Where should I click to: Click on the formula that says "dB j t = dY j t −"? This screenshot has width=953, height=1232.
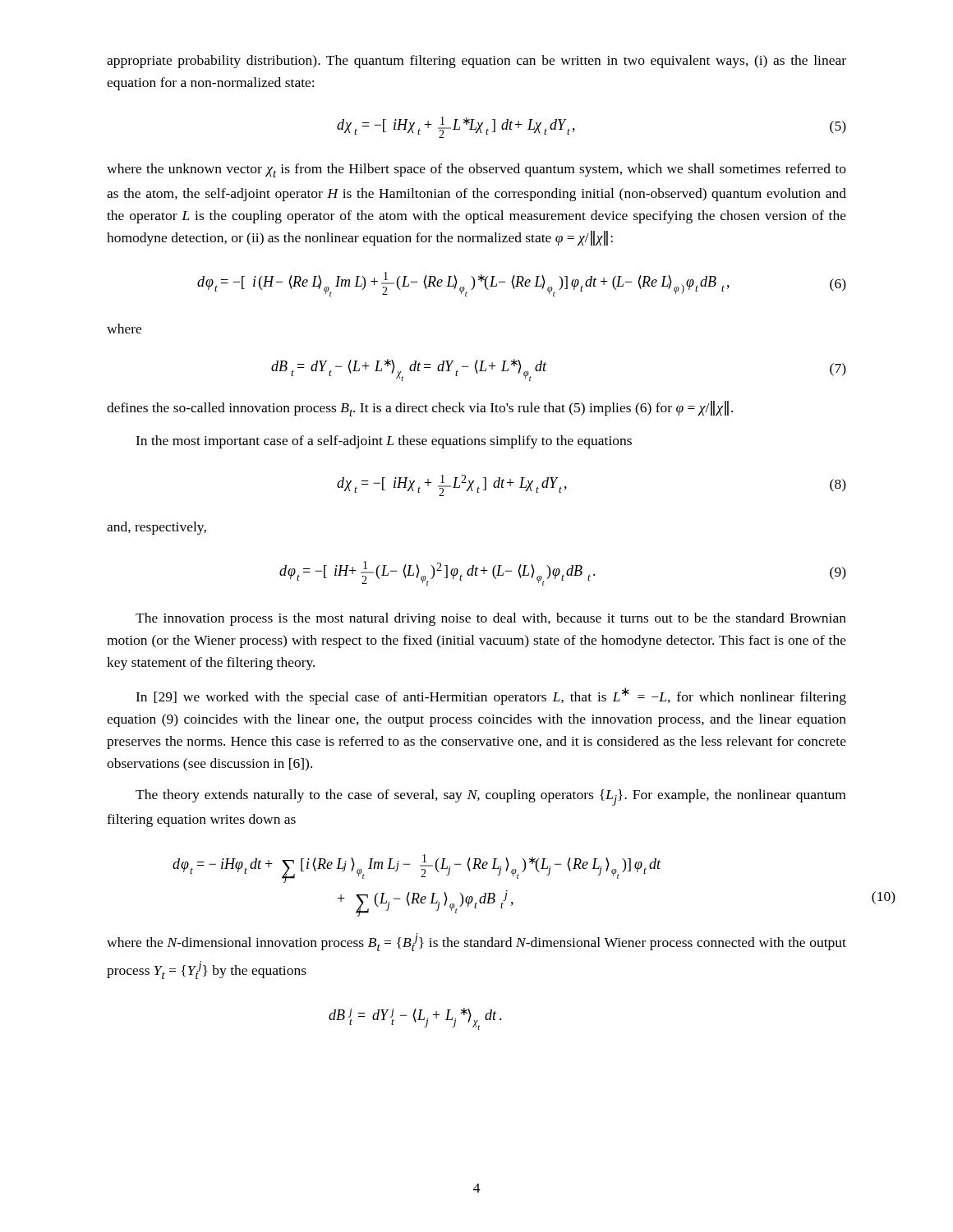[x=476, y=1017]
